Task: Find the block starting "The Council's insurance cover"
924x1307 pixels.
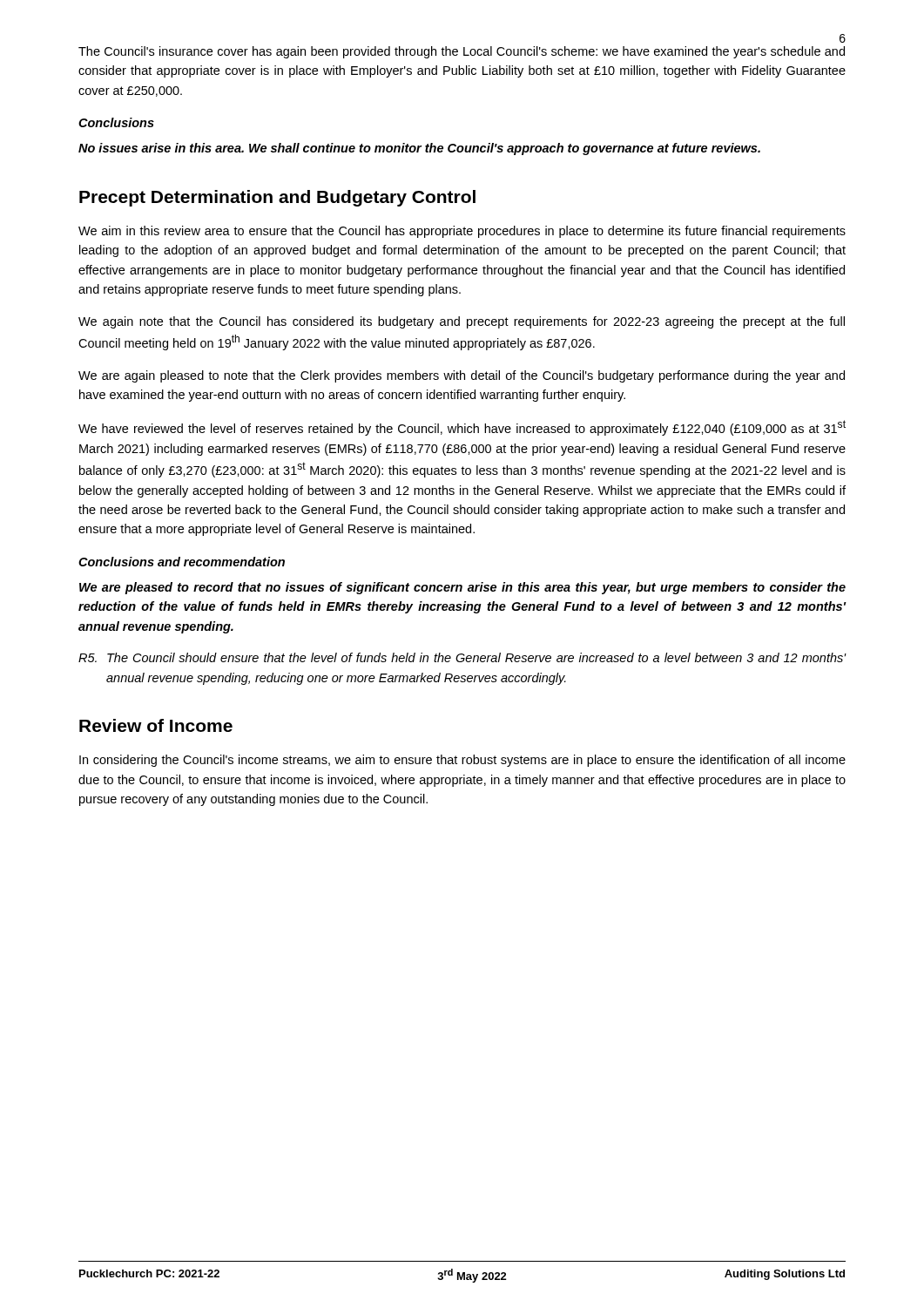Action: click(x=462, y=71)
